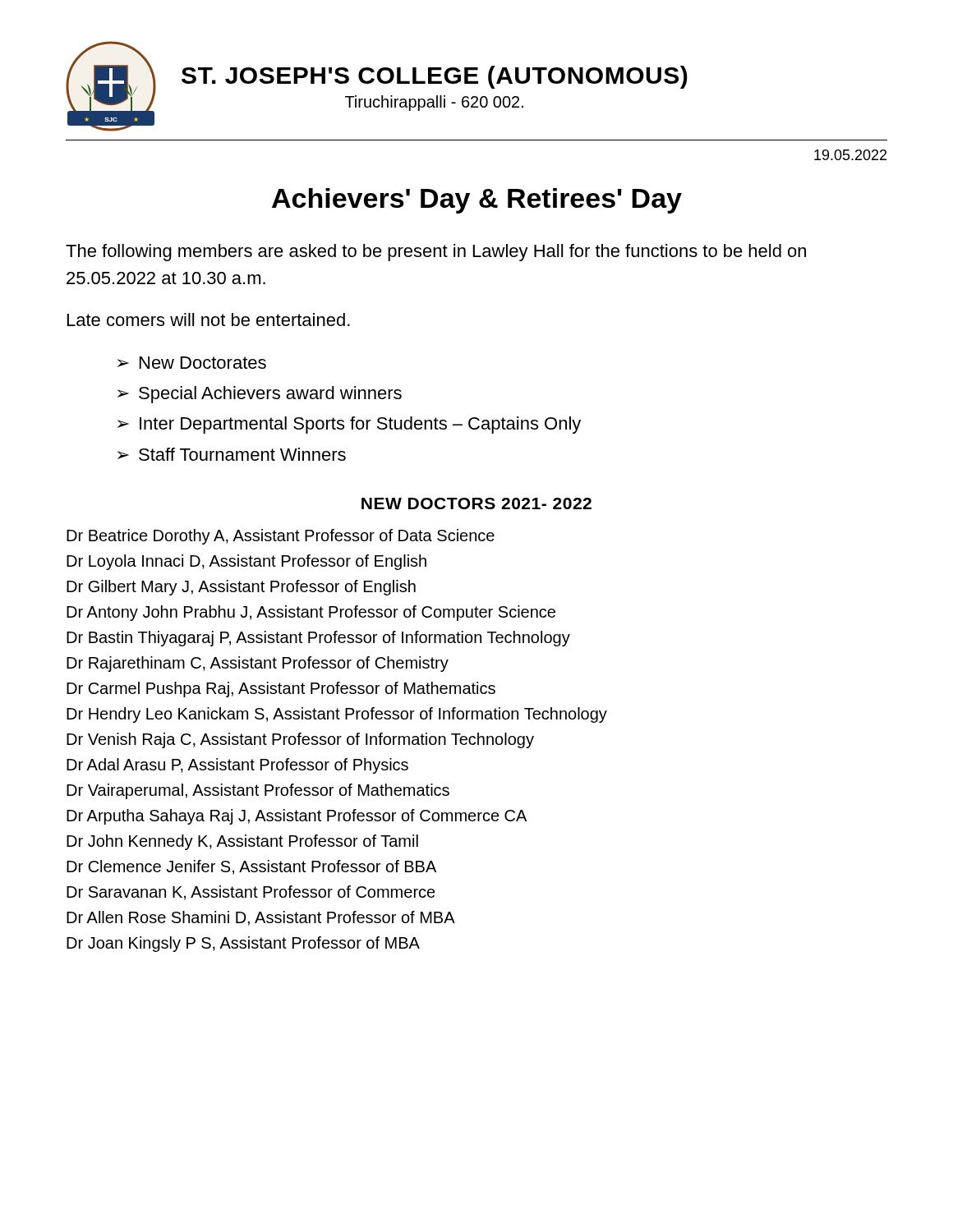953x1232 pixels.
Task: Click on the text block that reads "The following members are asked"
Action: (x=436, y=264)
